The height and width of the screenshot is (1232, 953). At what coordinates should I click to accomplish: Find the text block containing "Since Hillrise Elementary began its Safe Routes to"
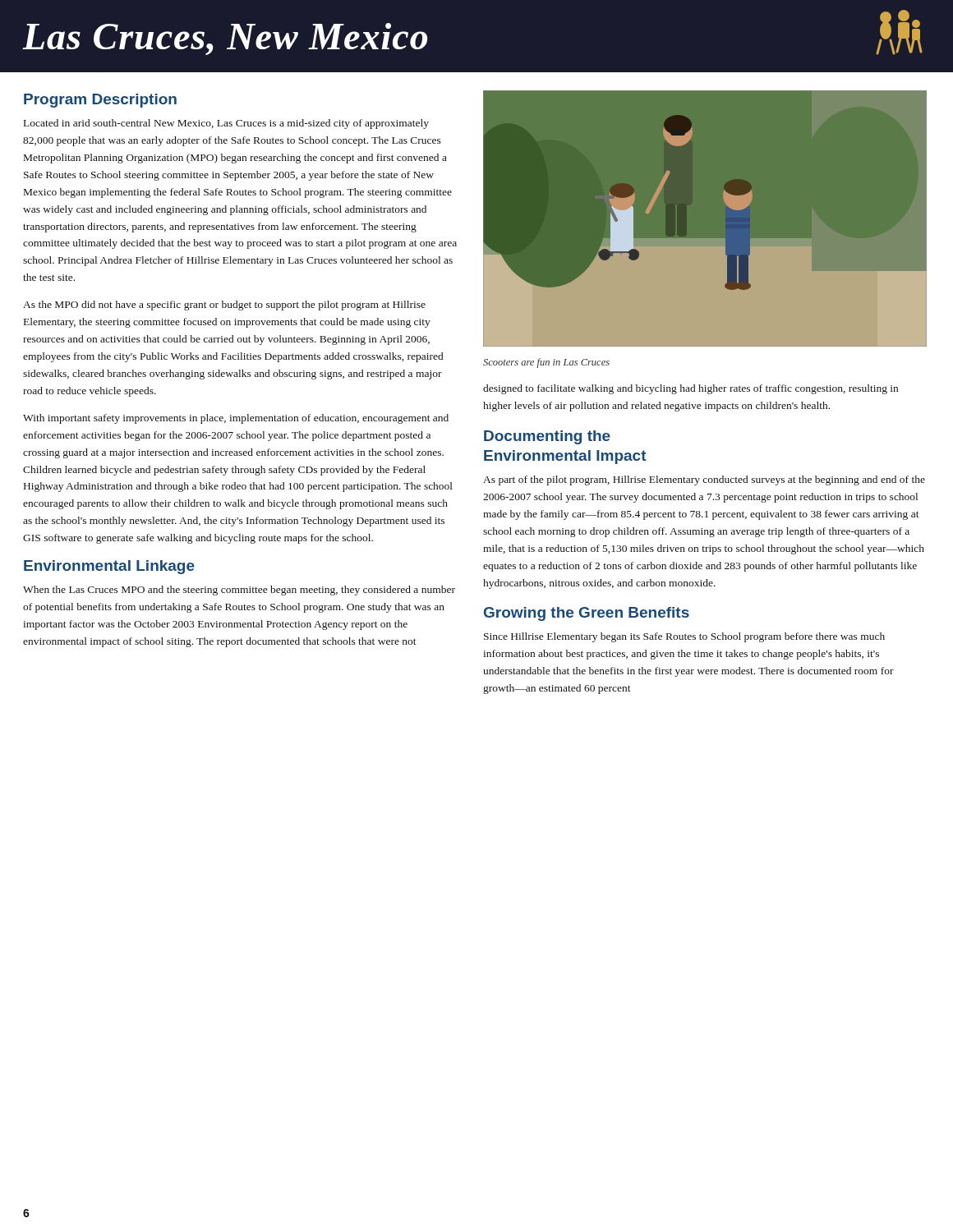click(705, 663)
